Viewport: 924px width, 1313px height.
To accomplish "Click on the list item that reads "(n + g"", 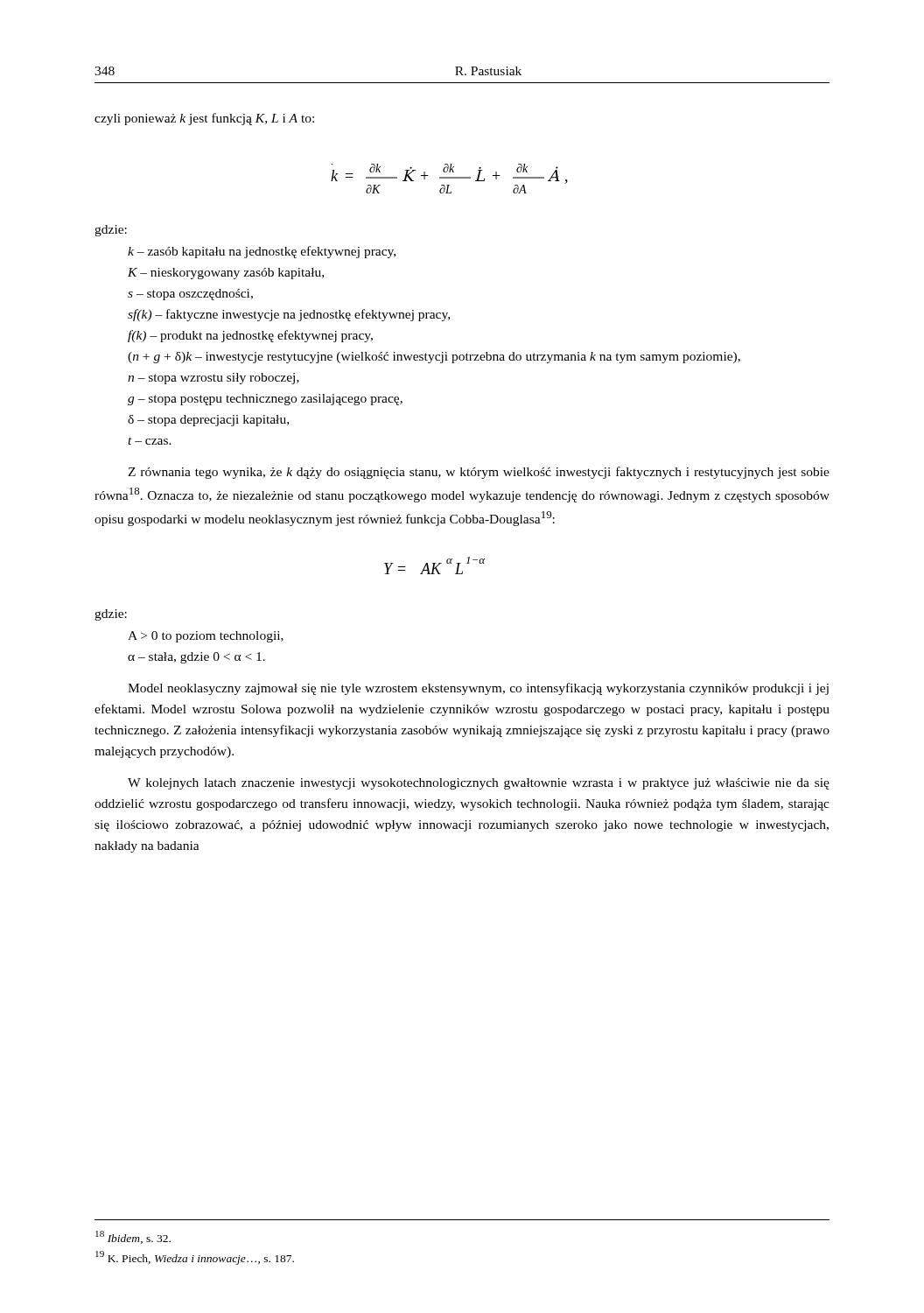I will (434, 356).
